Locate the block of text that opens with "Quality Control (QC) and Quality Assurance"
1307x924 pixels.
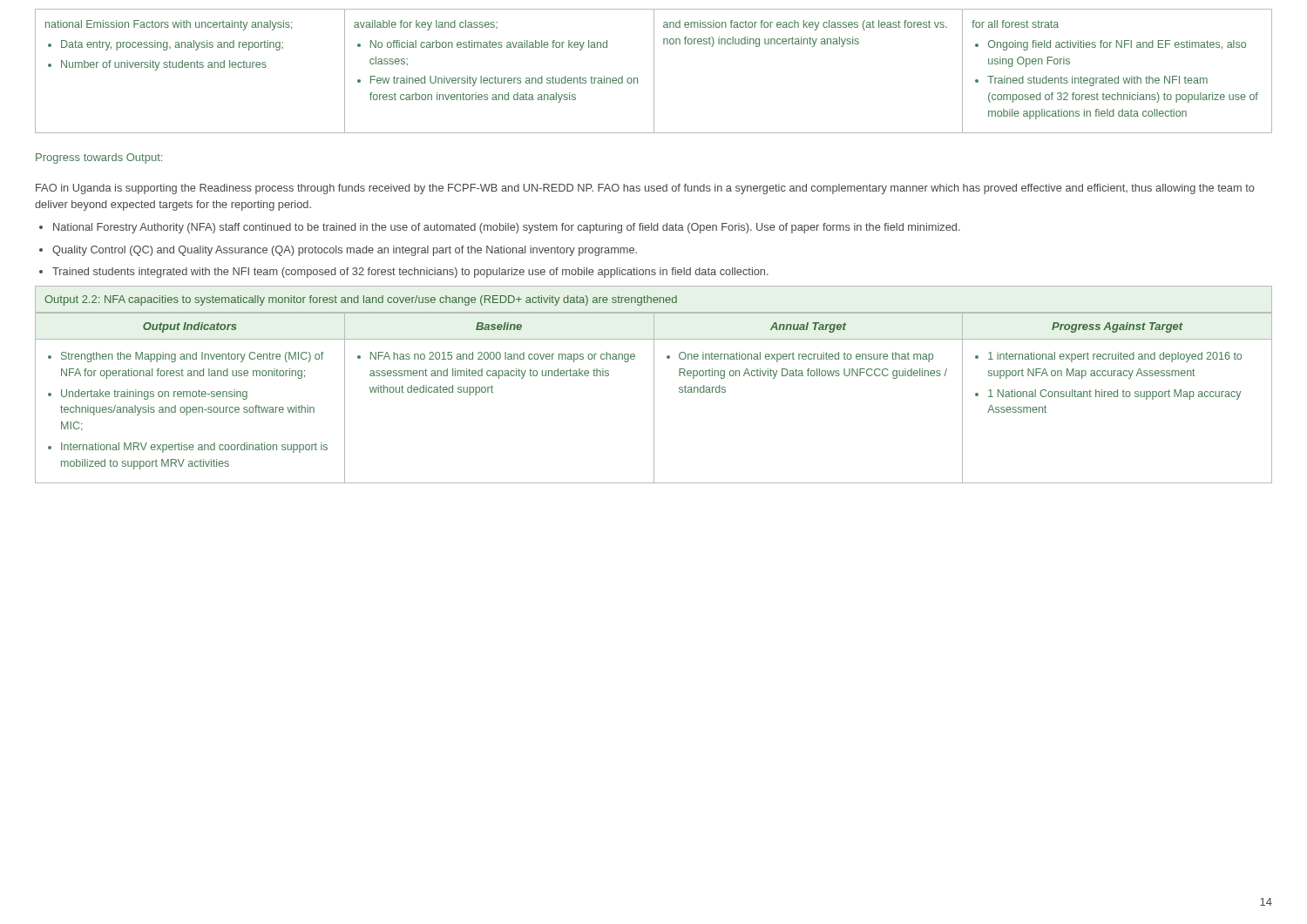345,251
